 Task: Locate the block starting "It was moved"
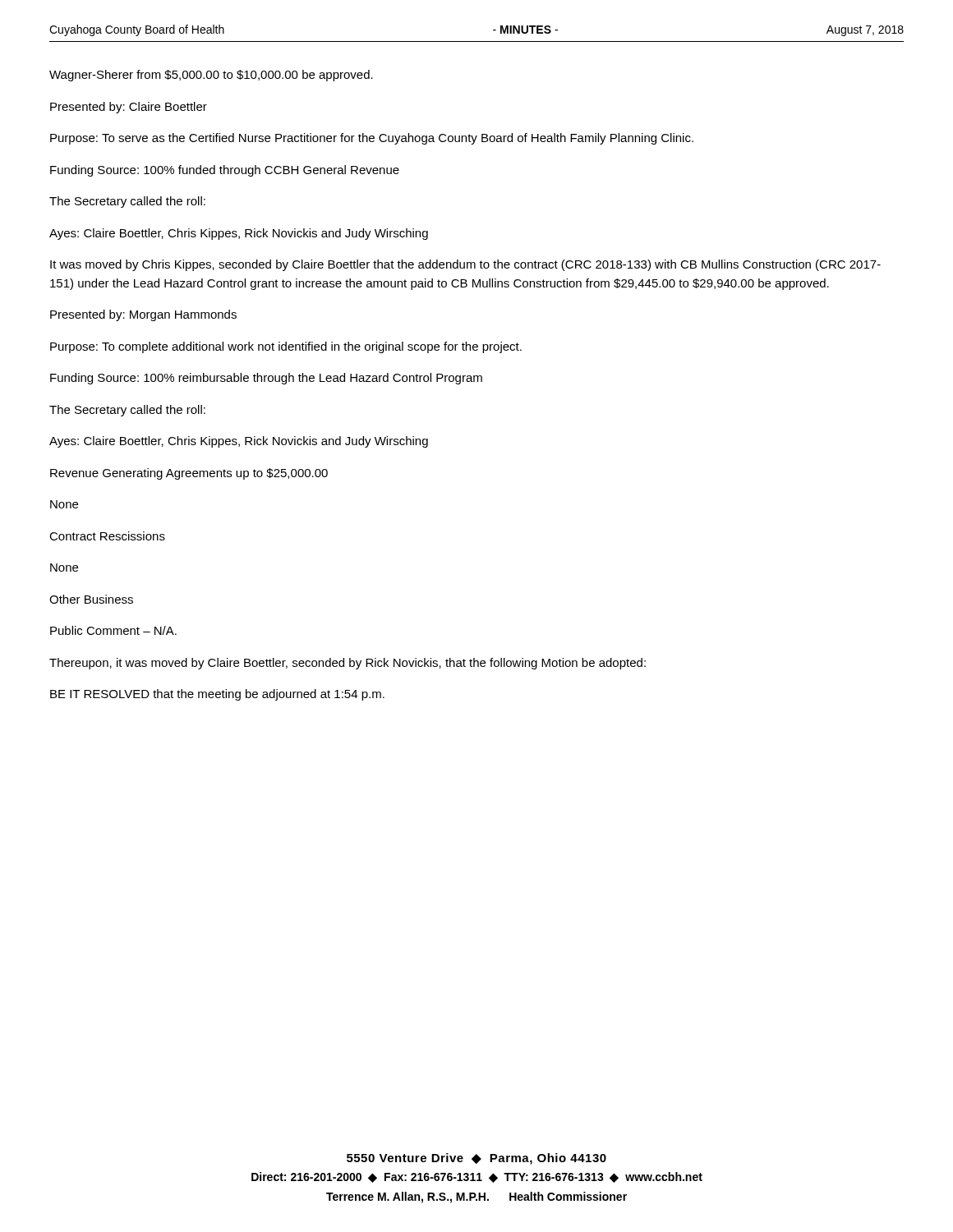click(465, 273)
